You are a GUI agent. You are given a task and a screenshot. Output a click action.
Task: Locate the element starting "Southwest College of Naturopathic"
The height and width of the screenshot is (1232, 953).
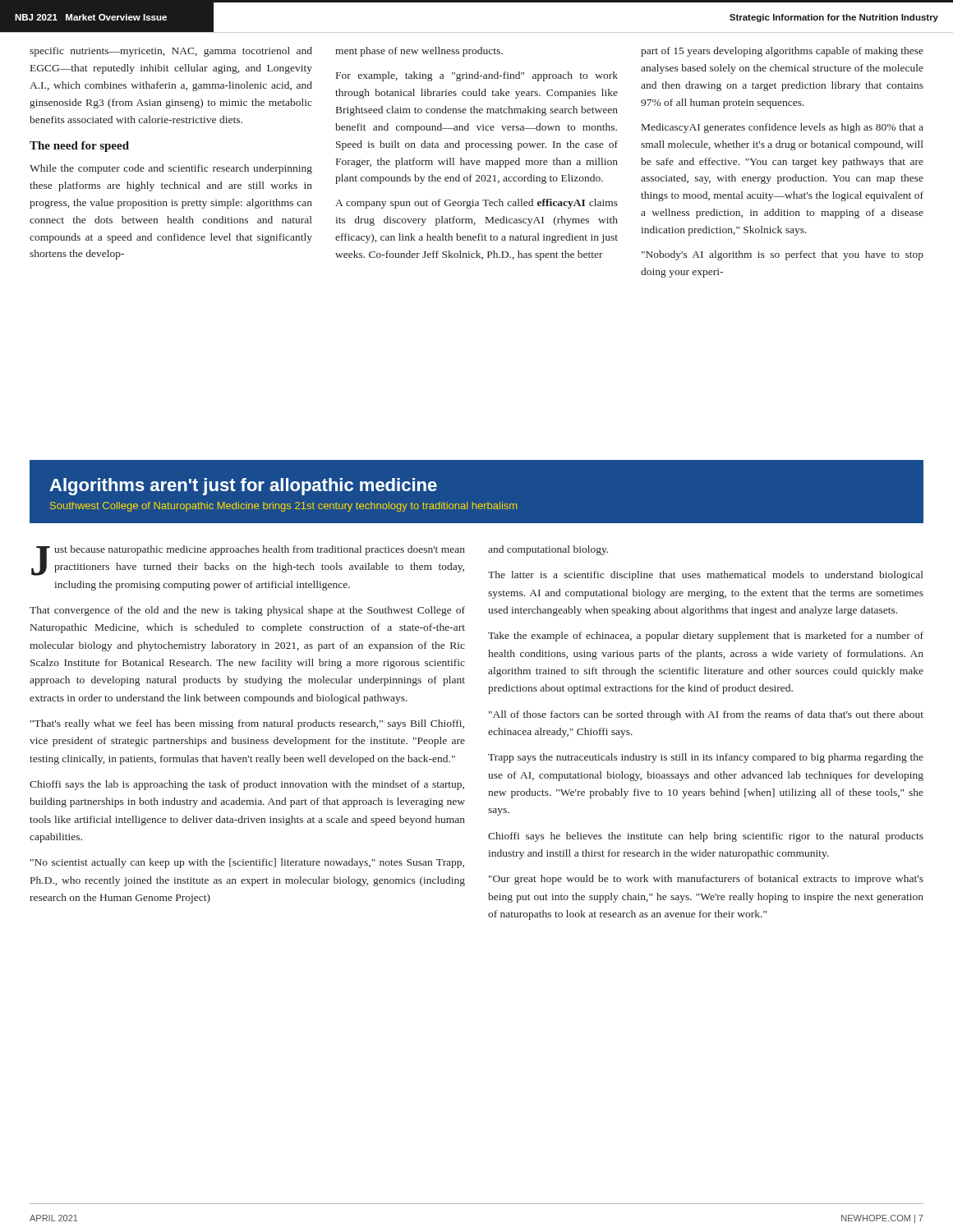click(x=283, y=505)
